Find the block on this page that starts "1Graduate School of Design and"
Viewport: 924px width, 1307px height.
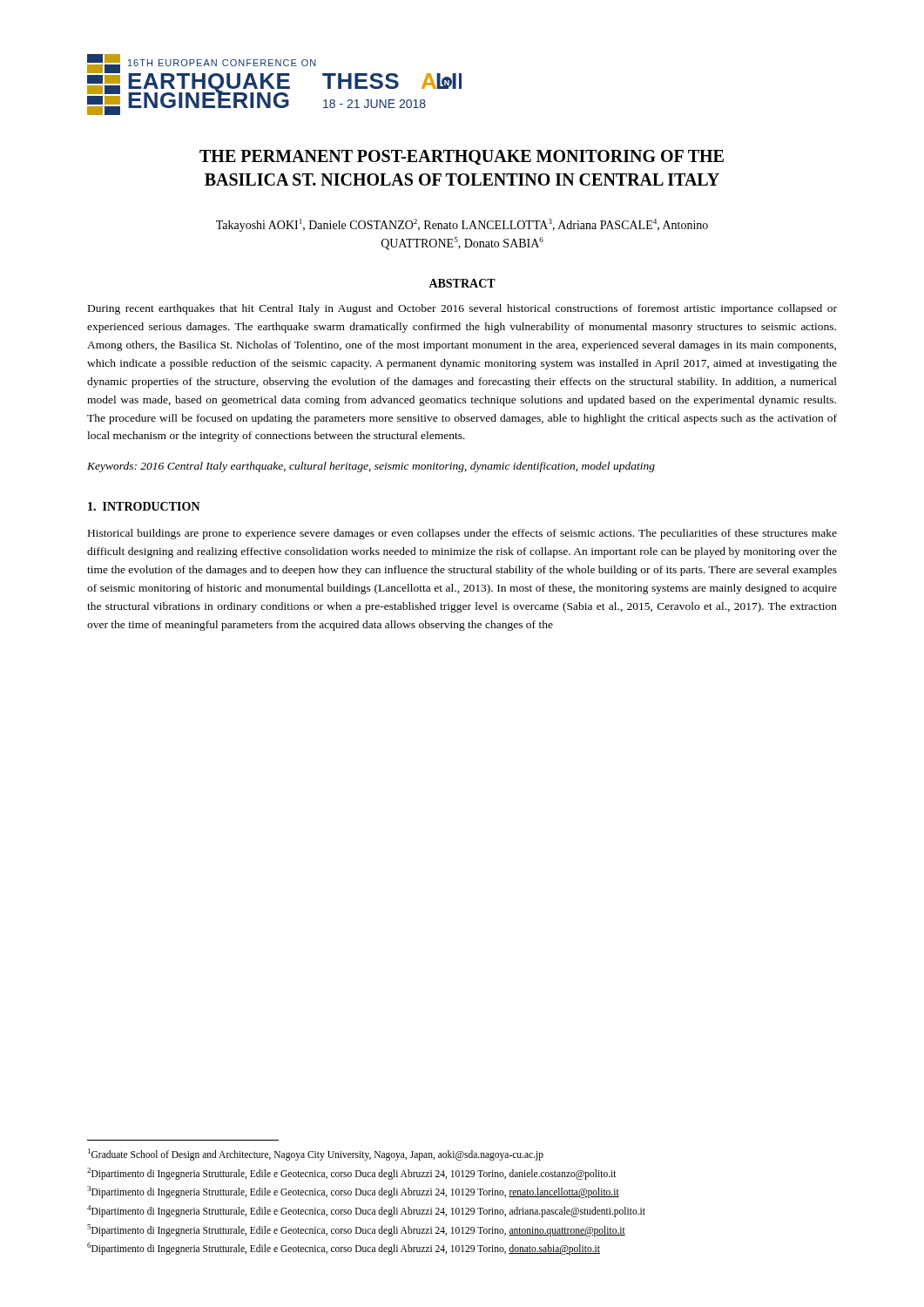(x=315, y=1153)
